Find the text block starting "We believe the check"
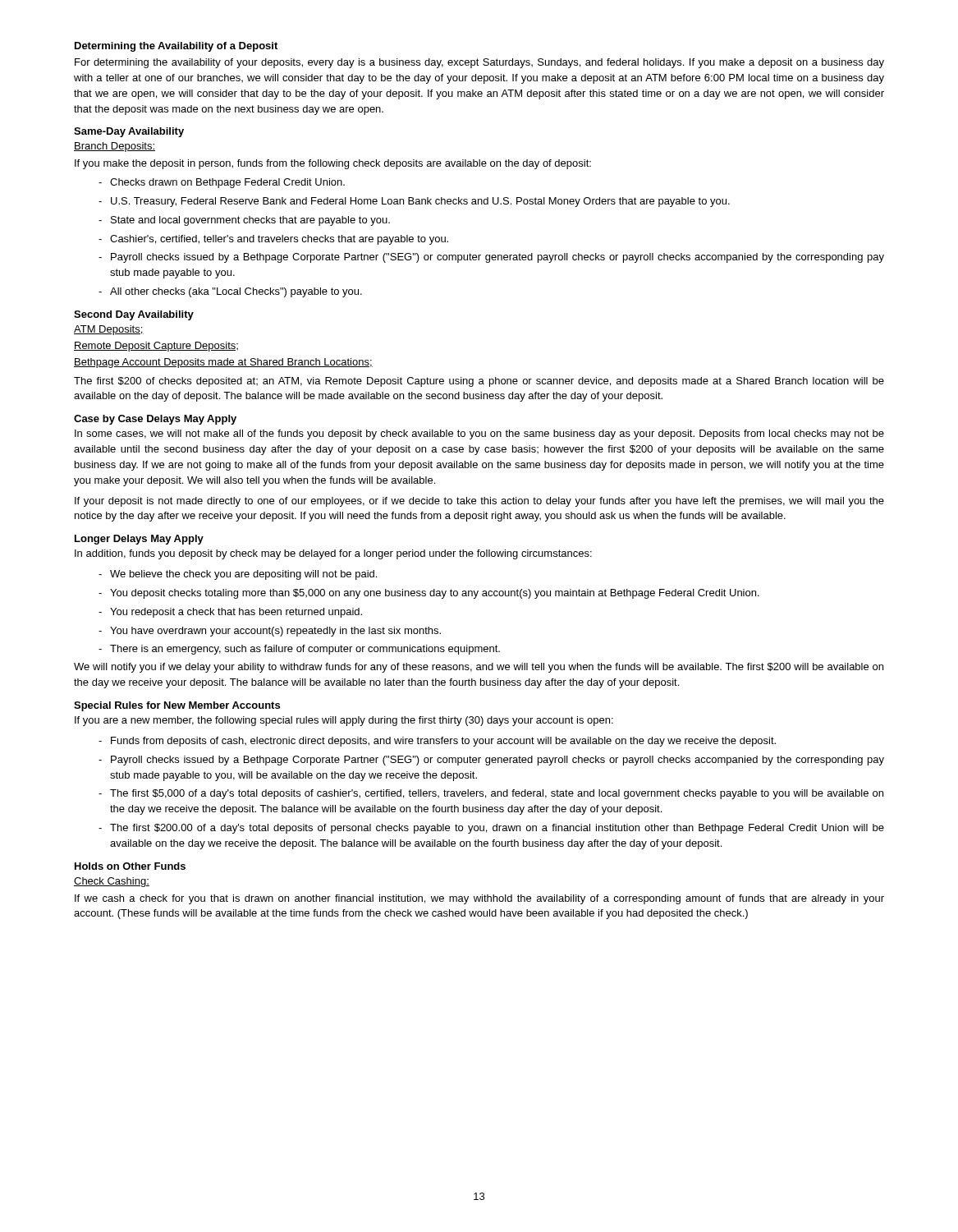 tap(238, 575)
